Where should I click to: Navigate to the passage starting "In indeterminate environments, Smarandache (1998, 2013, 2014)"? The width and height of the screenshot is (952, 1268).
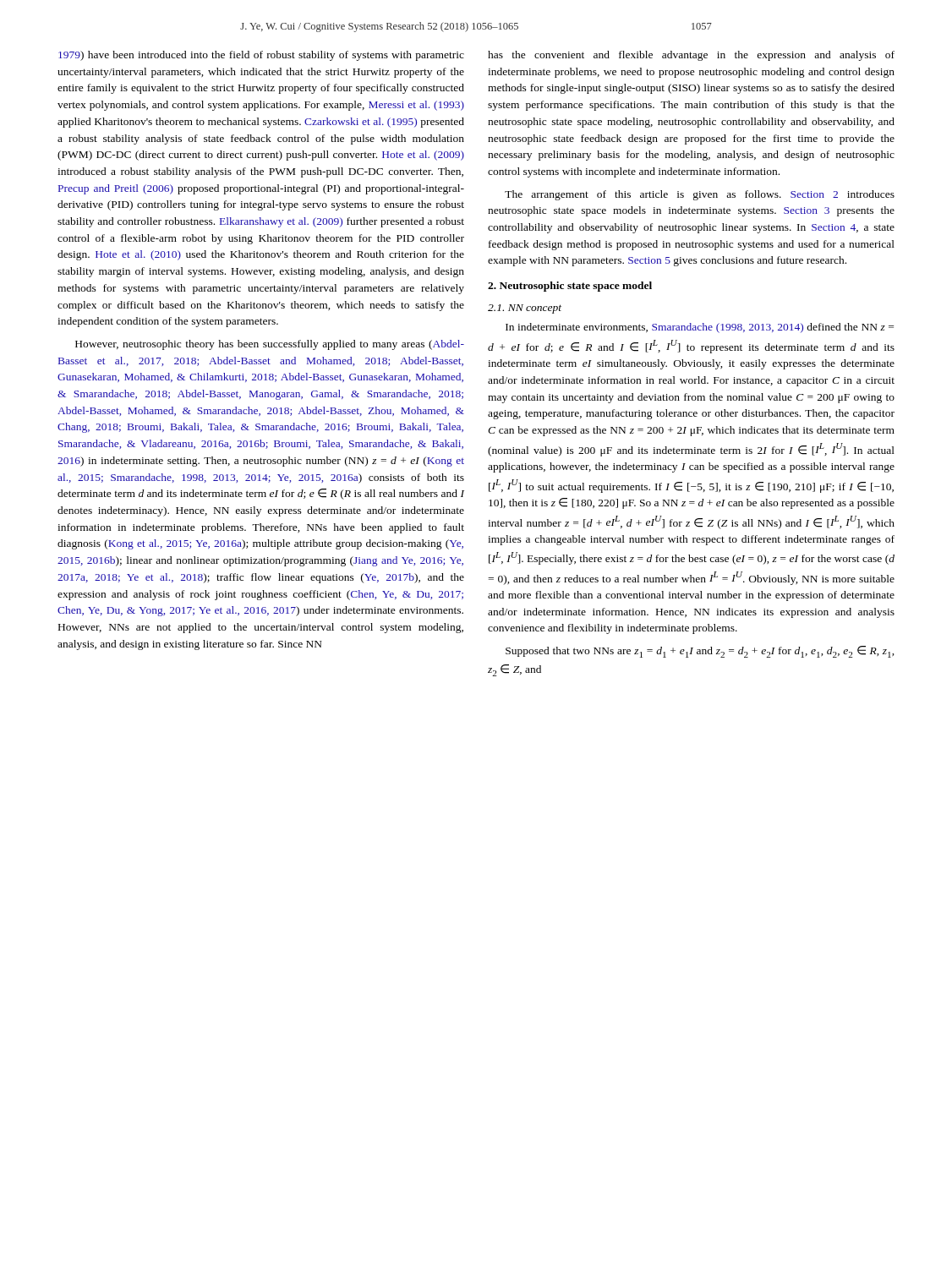point(691,499)
